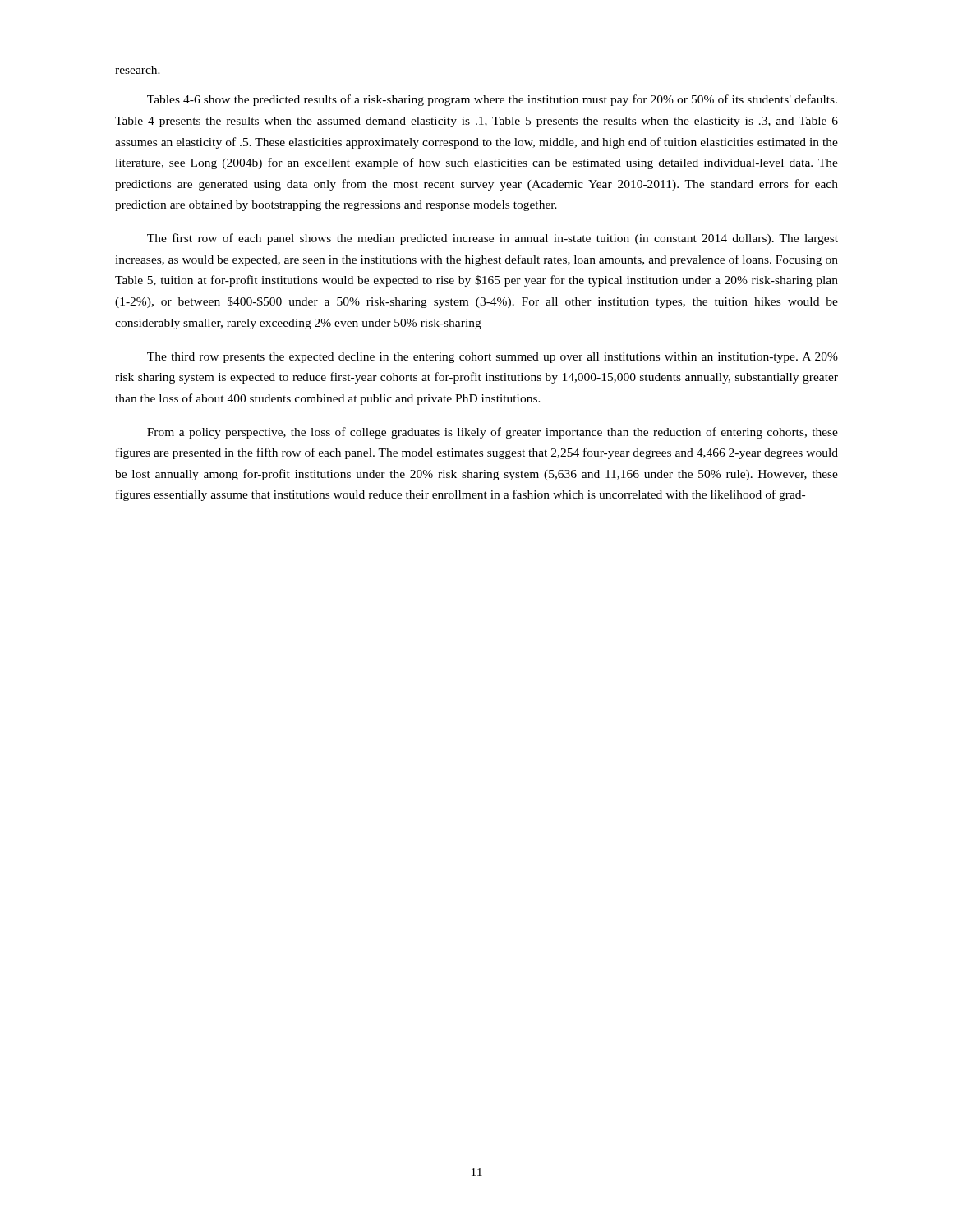The width and height of the screenshot is (953, 1232).
Task: Select the text block starting "The third row presents"
Action: click(476, 377)
